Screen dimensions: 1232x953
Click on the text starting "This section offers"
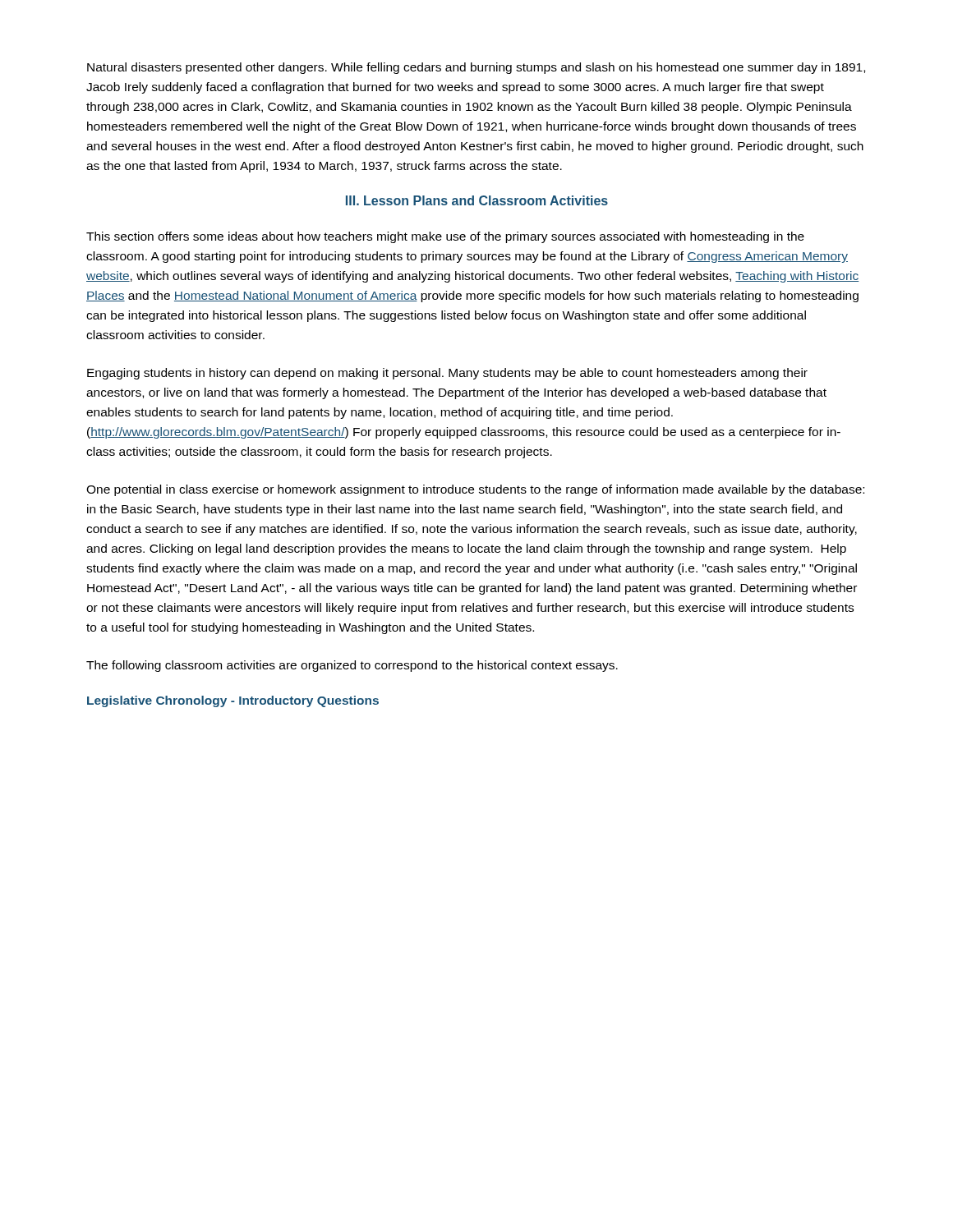click(473, 286)
